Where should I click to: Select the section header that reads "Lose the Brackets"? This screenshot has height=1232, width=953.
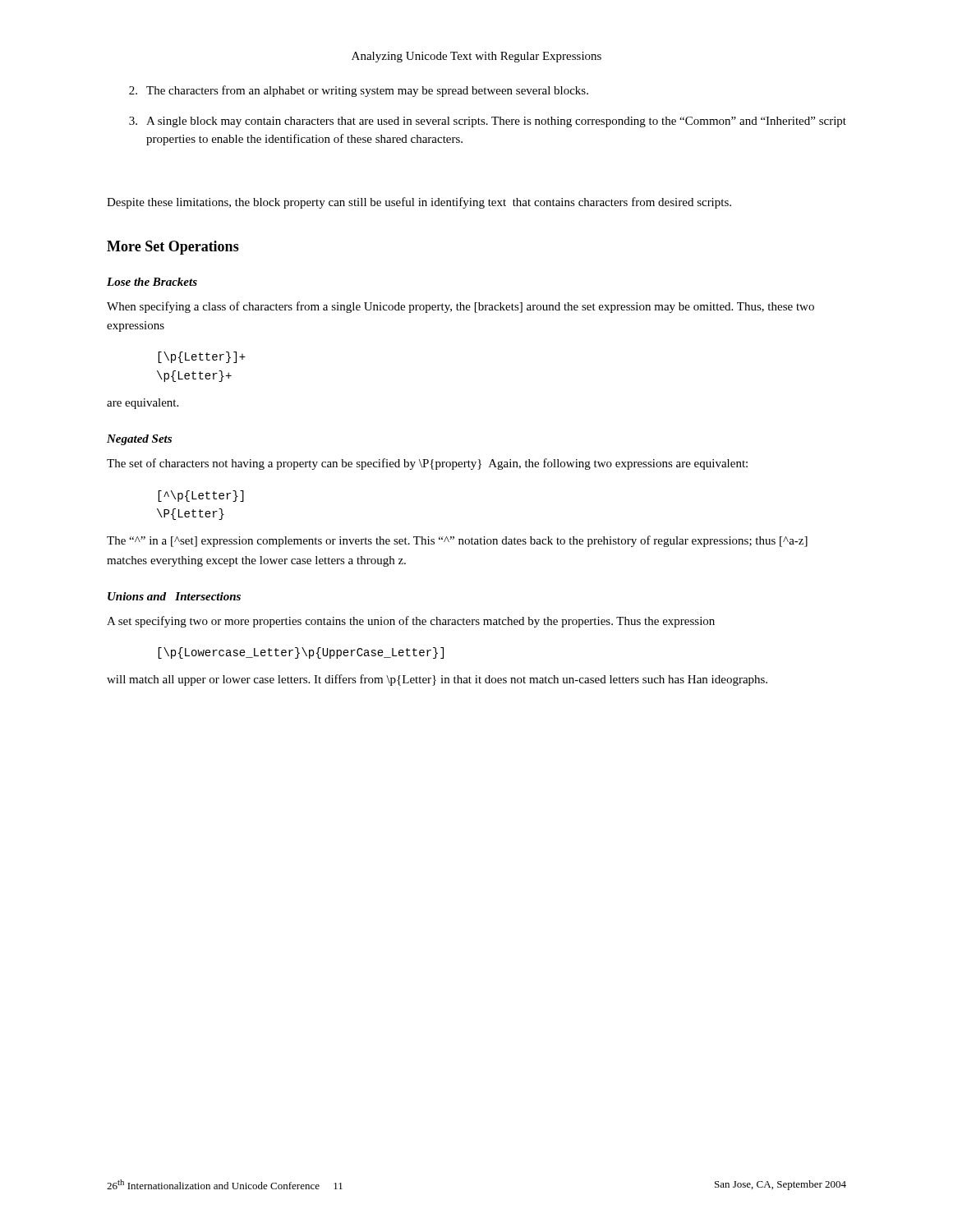pyautogui.click(x=152, y=282)
